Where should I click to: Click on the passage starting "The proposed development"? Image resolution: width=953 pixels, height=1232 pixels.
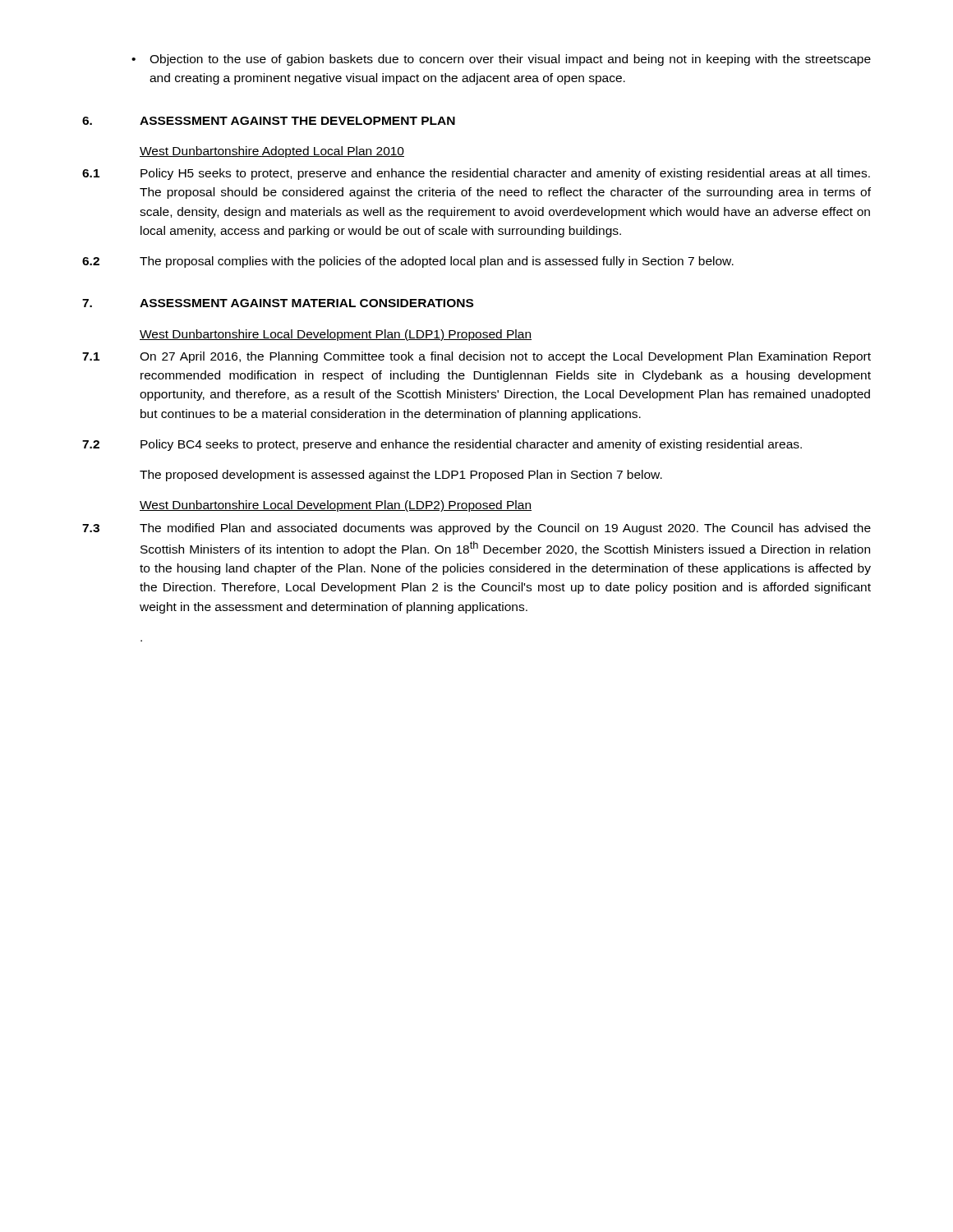[x=401, y=474]
